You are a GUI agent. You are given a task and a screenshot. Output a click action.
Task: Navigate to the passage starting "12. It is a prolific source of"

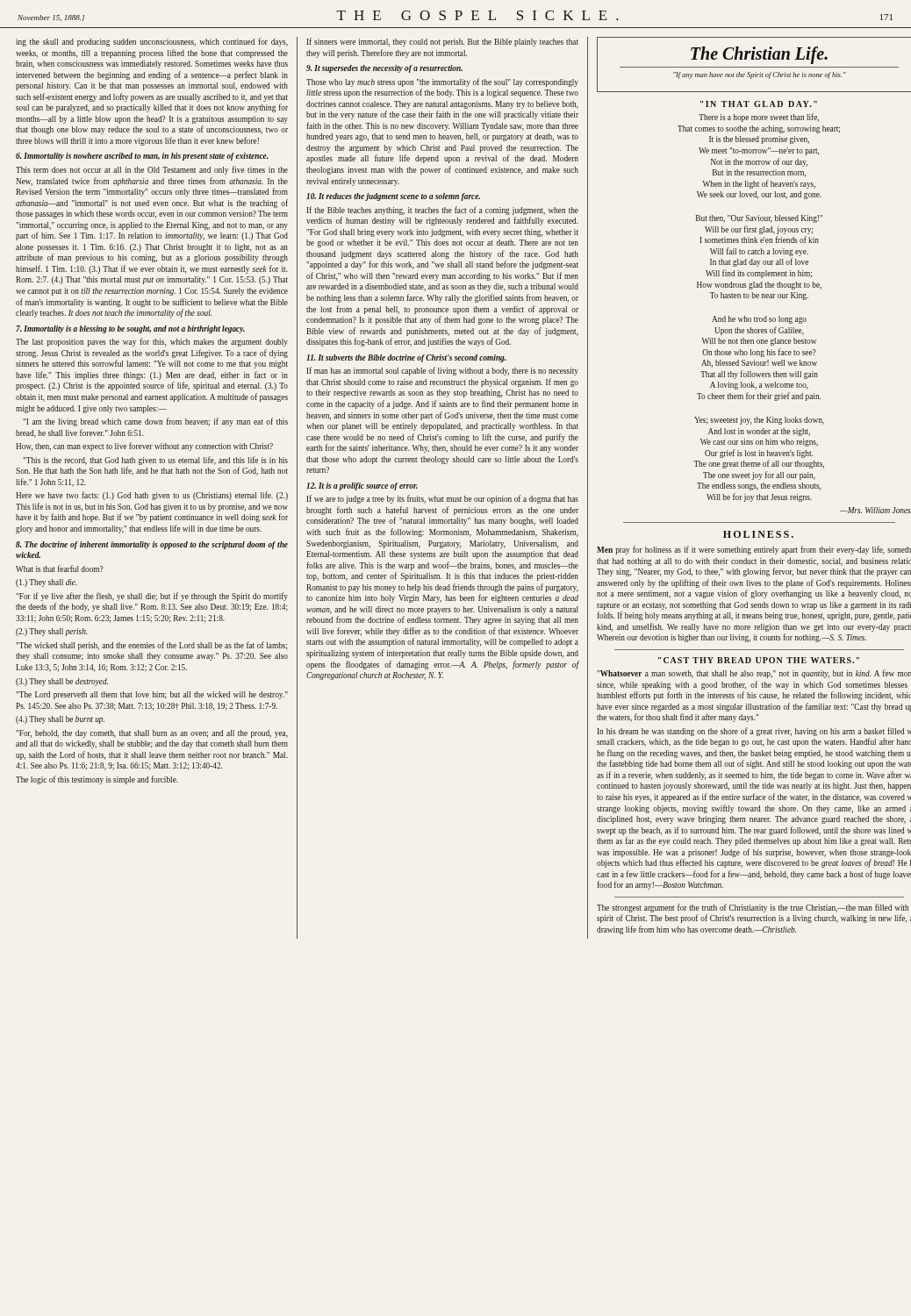(442, 486)
